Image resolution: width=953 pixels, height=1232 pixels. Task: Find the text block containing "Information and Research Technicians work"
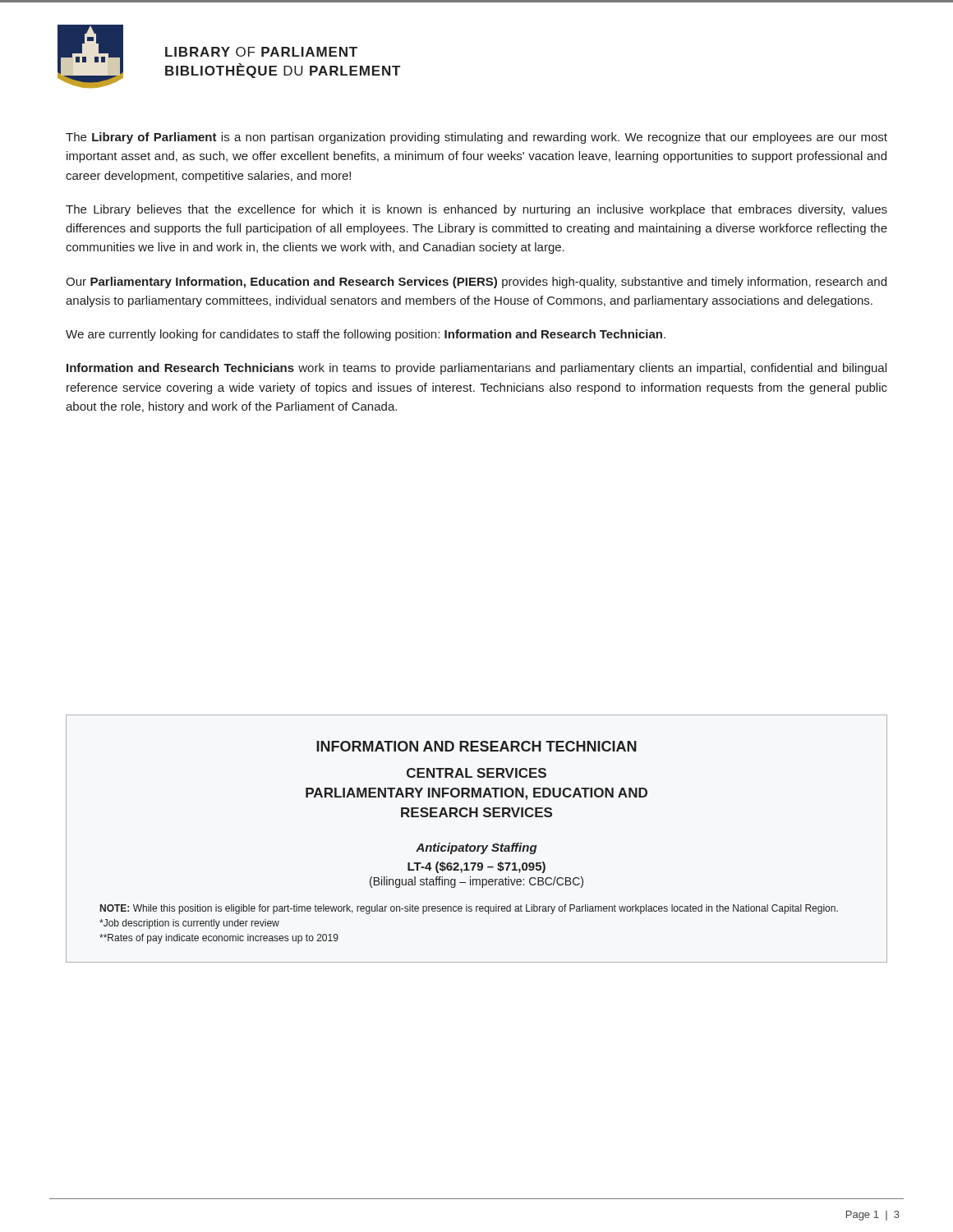click(476, 387)
